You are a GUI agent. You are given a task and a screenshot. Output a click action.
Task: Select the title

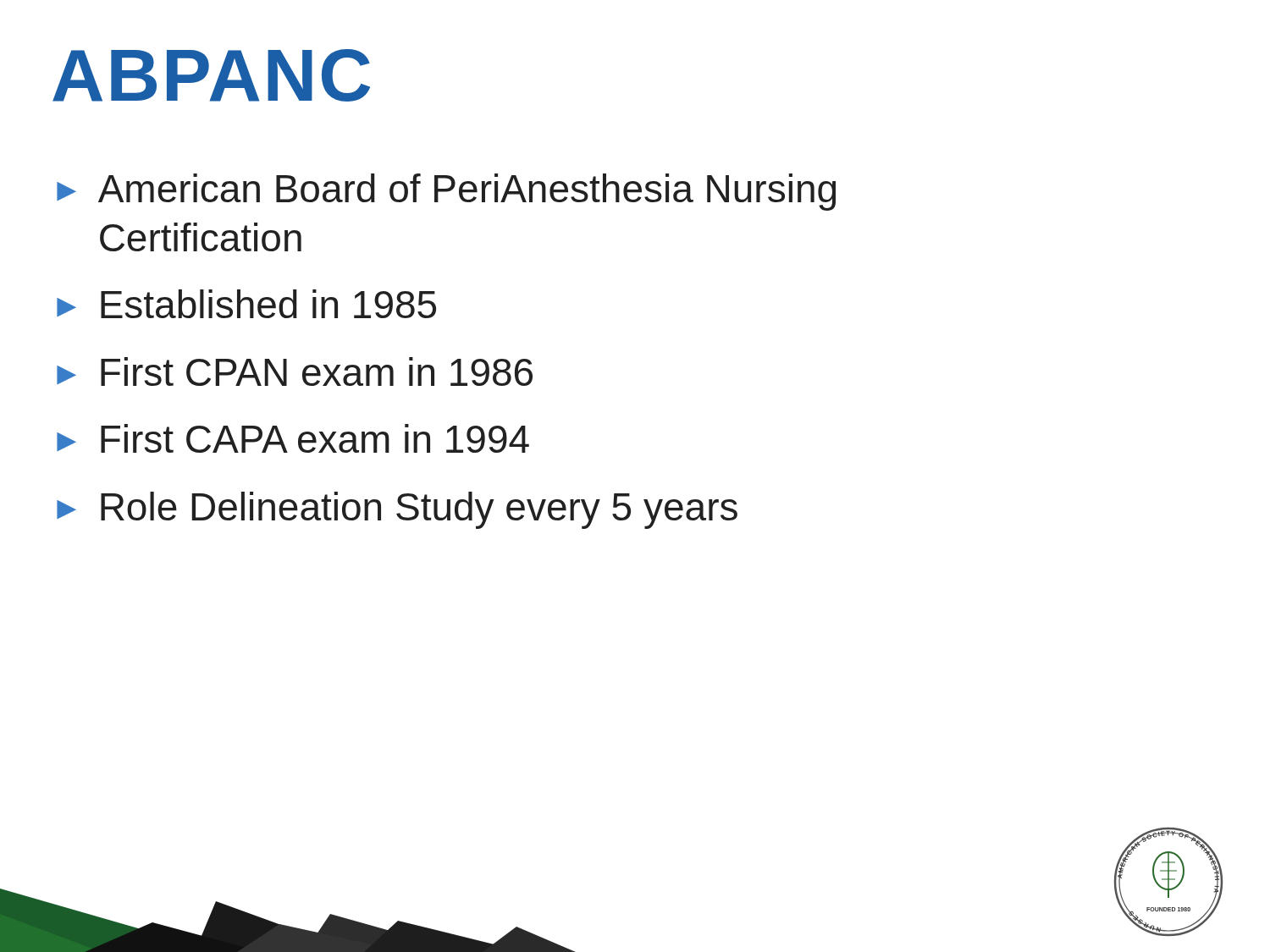212,75
